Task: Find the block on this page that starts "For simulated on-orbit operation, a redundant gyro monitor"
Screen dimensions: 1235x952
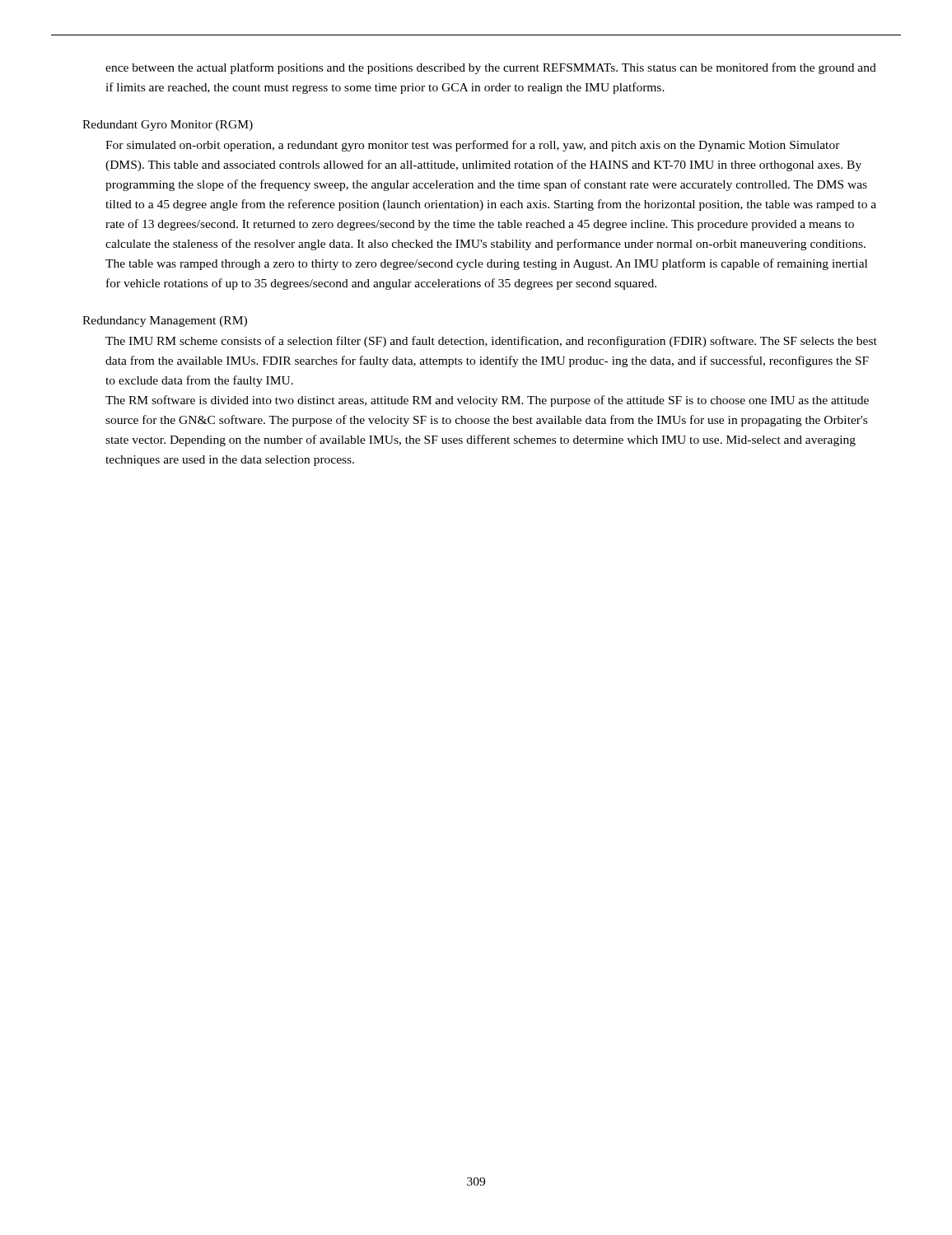Action: (x=491, y=214)
